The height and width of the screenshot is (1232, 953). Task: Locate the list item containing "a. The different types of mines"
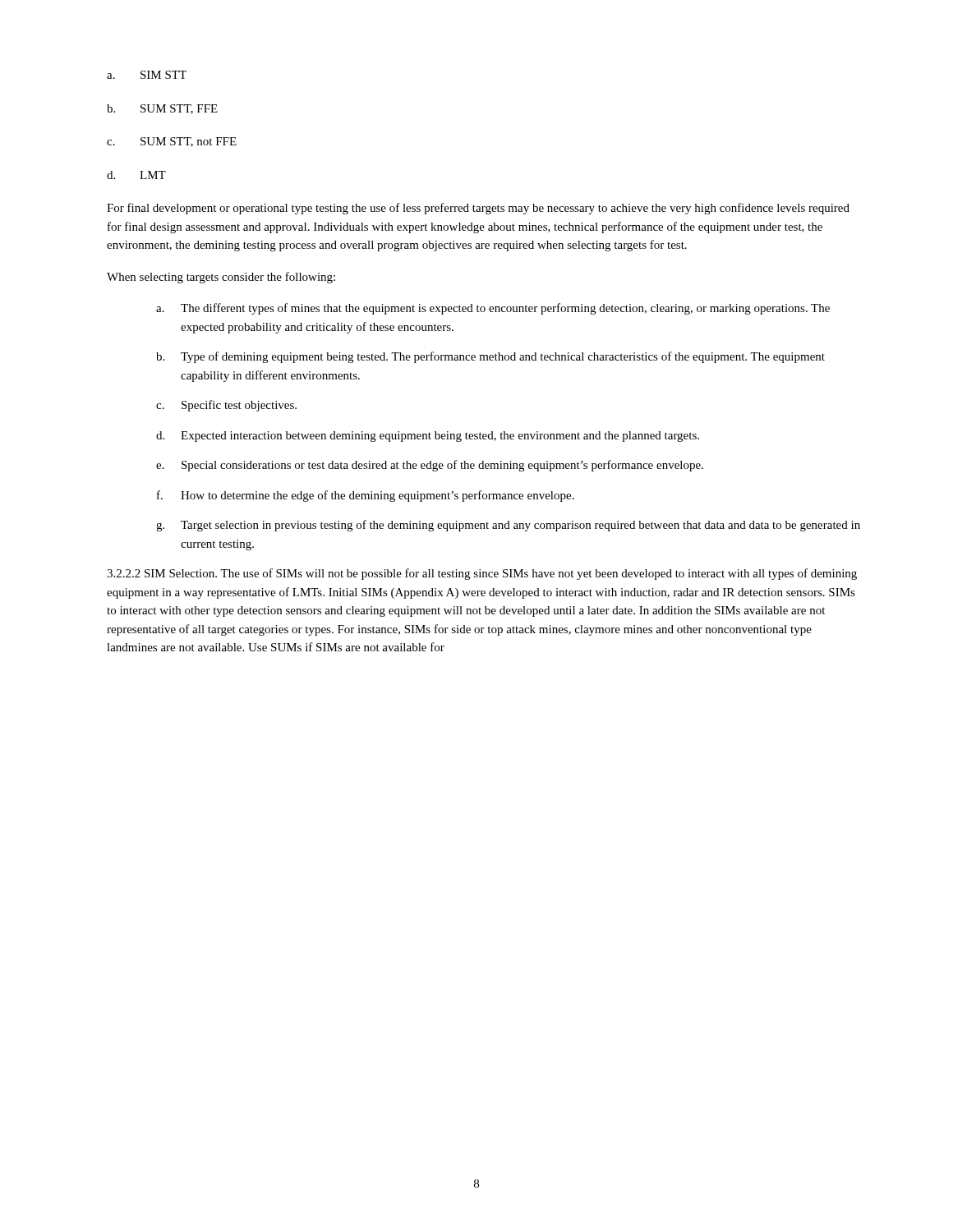coord(509,317)
